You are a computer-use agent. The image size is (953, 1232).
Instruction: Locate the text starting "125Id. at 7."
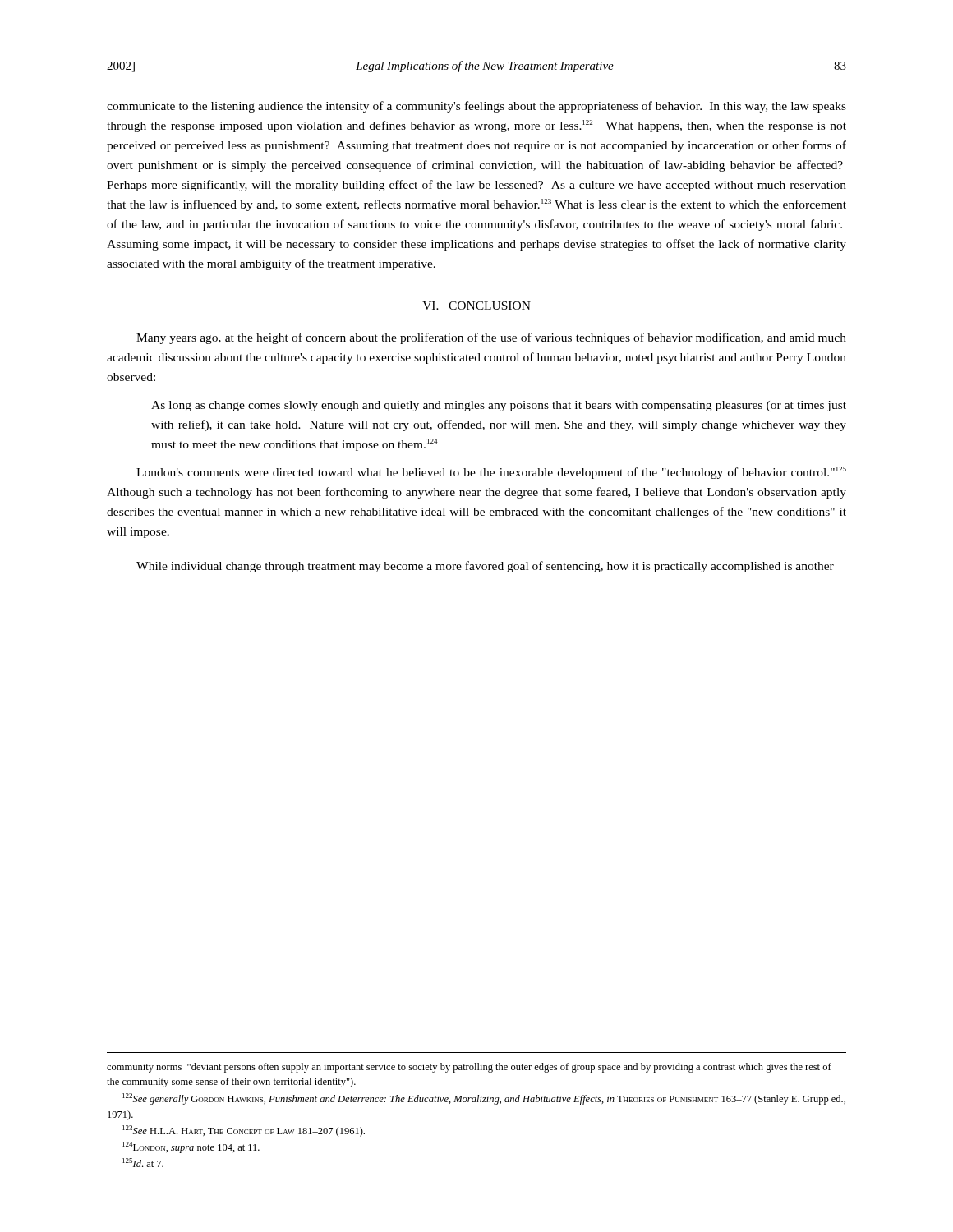(143, 1163)
